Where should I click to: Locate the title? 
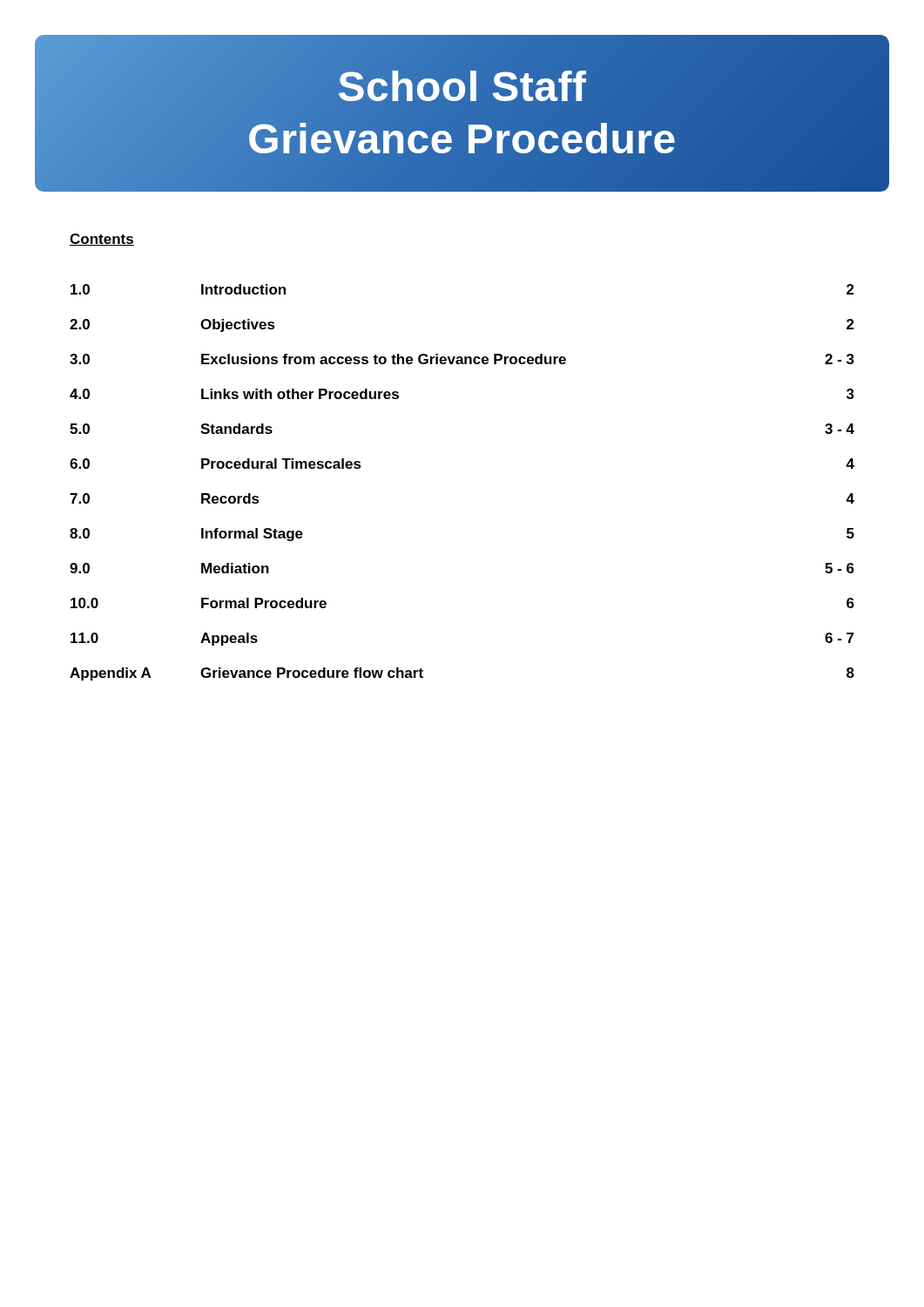(x=462, y=113)
